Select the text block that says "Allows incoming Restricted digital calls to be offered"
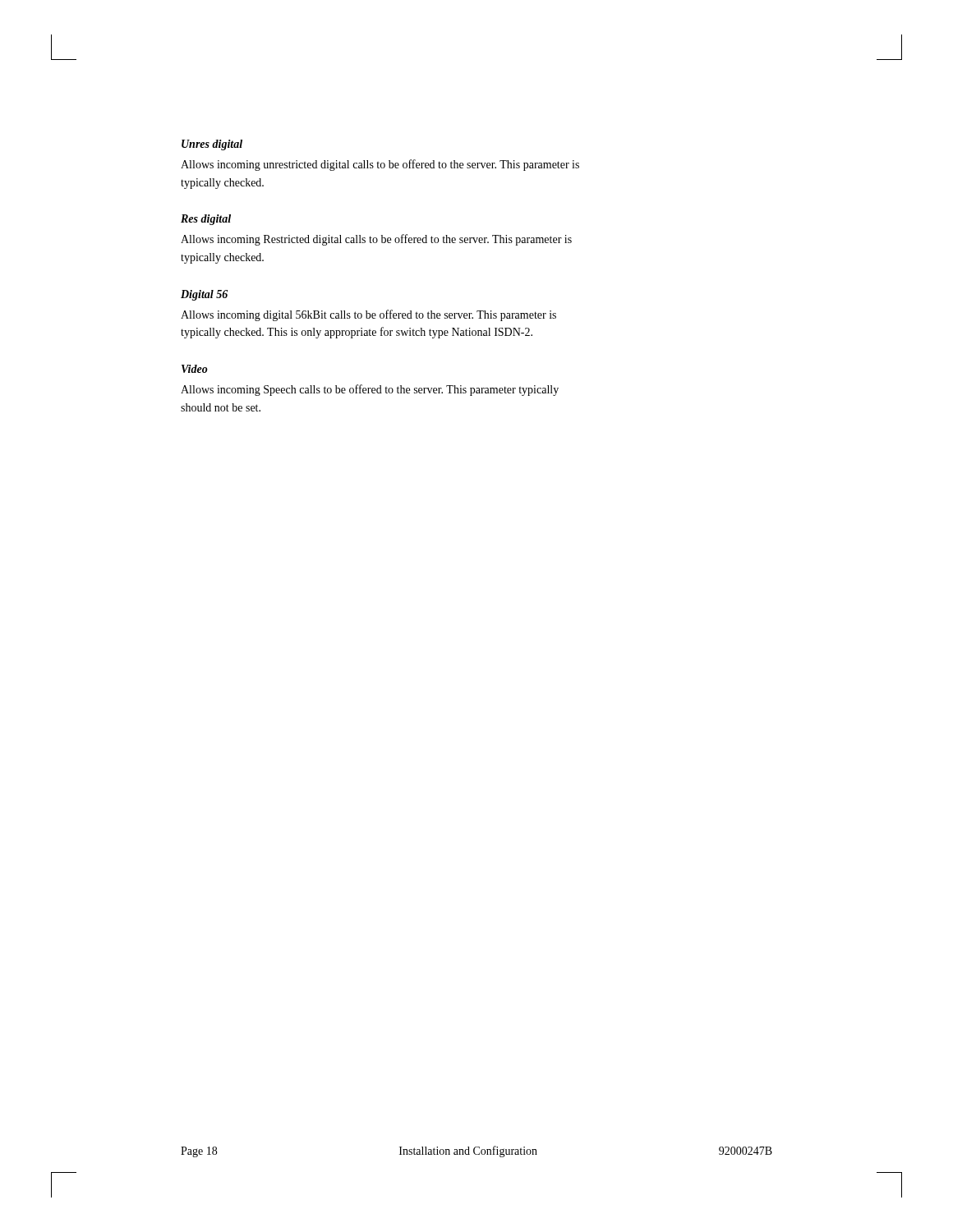Viewport: 953px width, 1232px height. pos(376,249)
